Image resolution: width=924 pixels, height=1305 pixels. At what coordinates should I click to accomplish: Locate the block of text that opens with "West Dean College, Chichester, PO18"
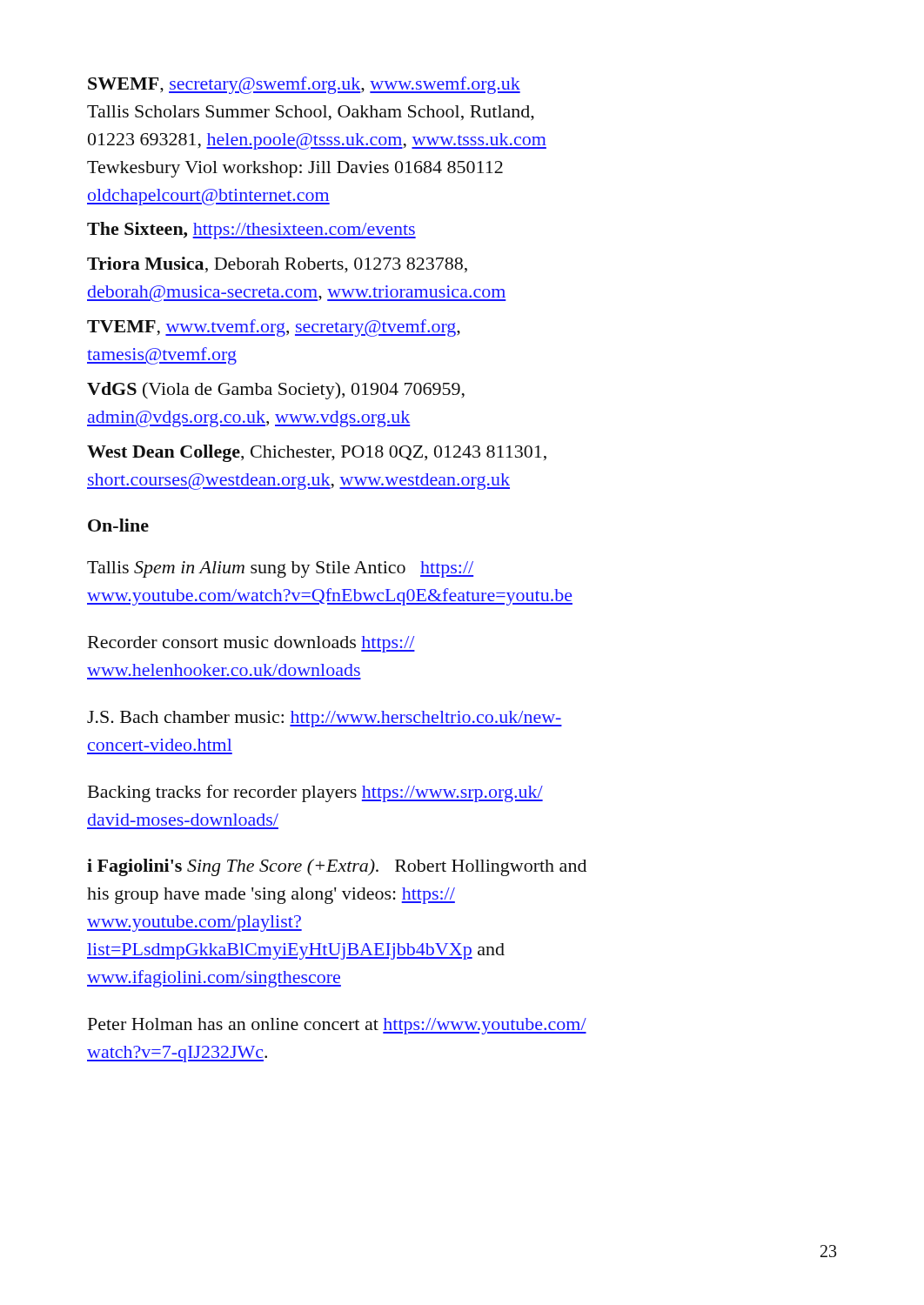pos(317,465)
